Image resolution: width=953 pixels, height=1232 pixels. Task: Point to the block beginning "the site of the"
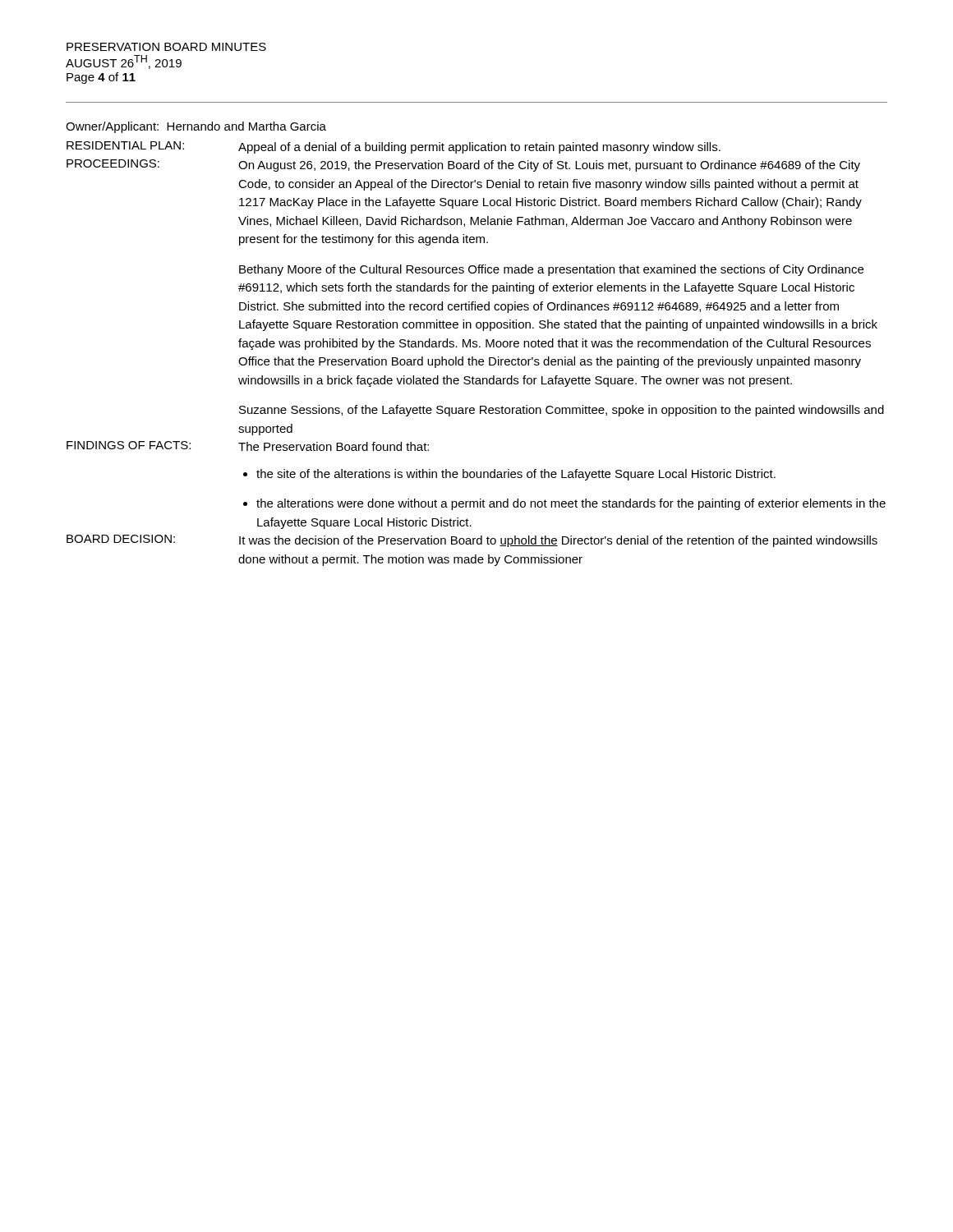pos(516,473)
